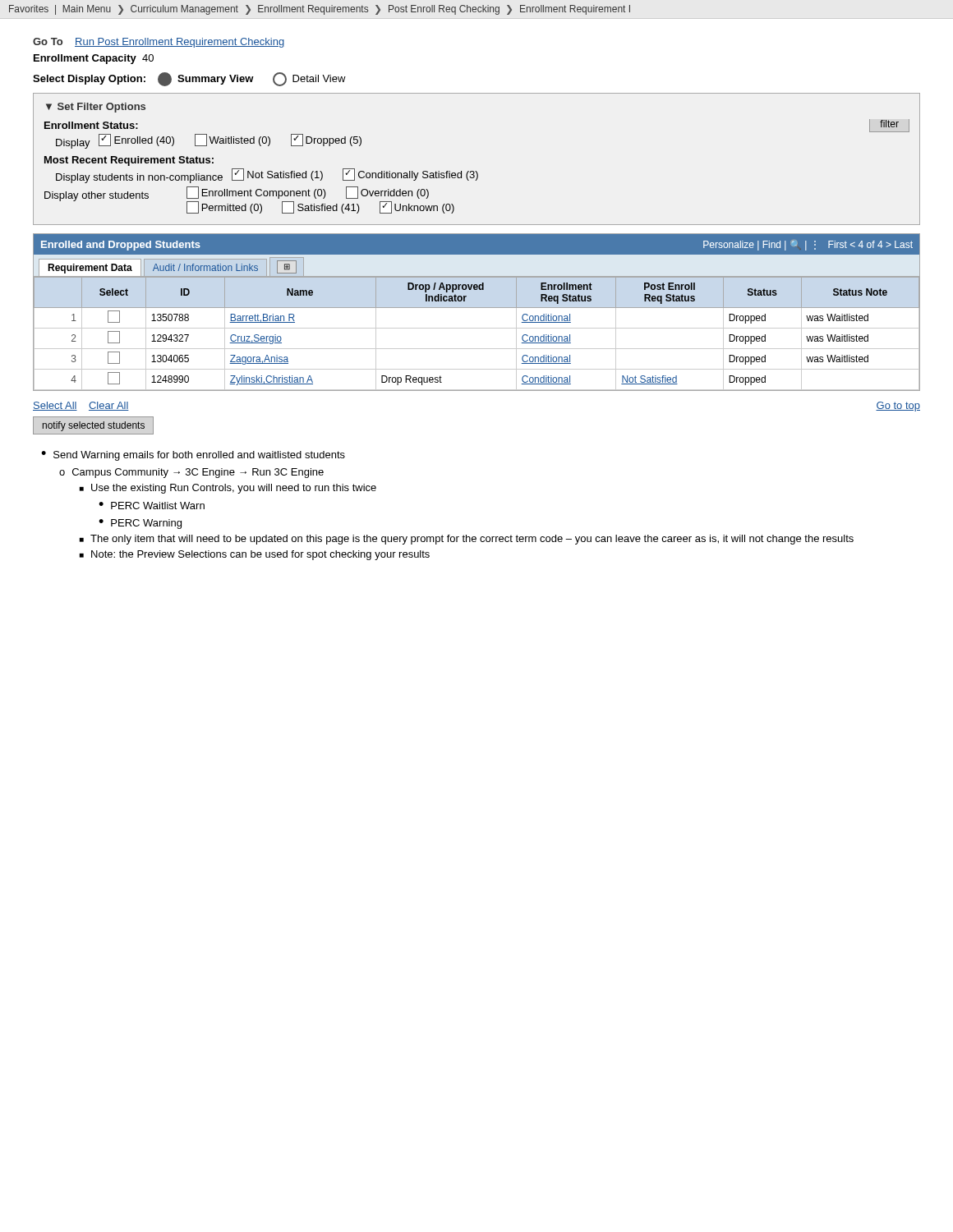953x1232 pixels.
Task: Find "• PERC Warning" on this page
Action: pos(140,522)
